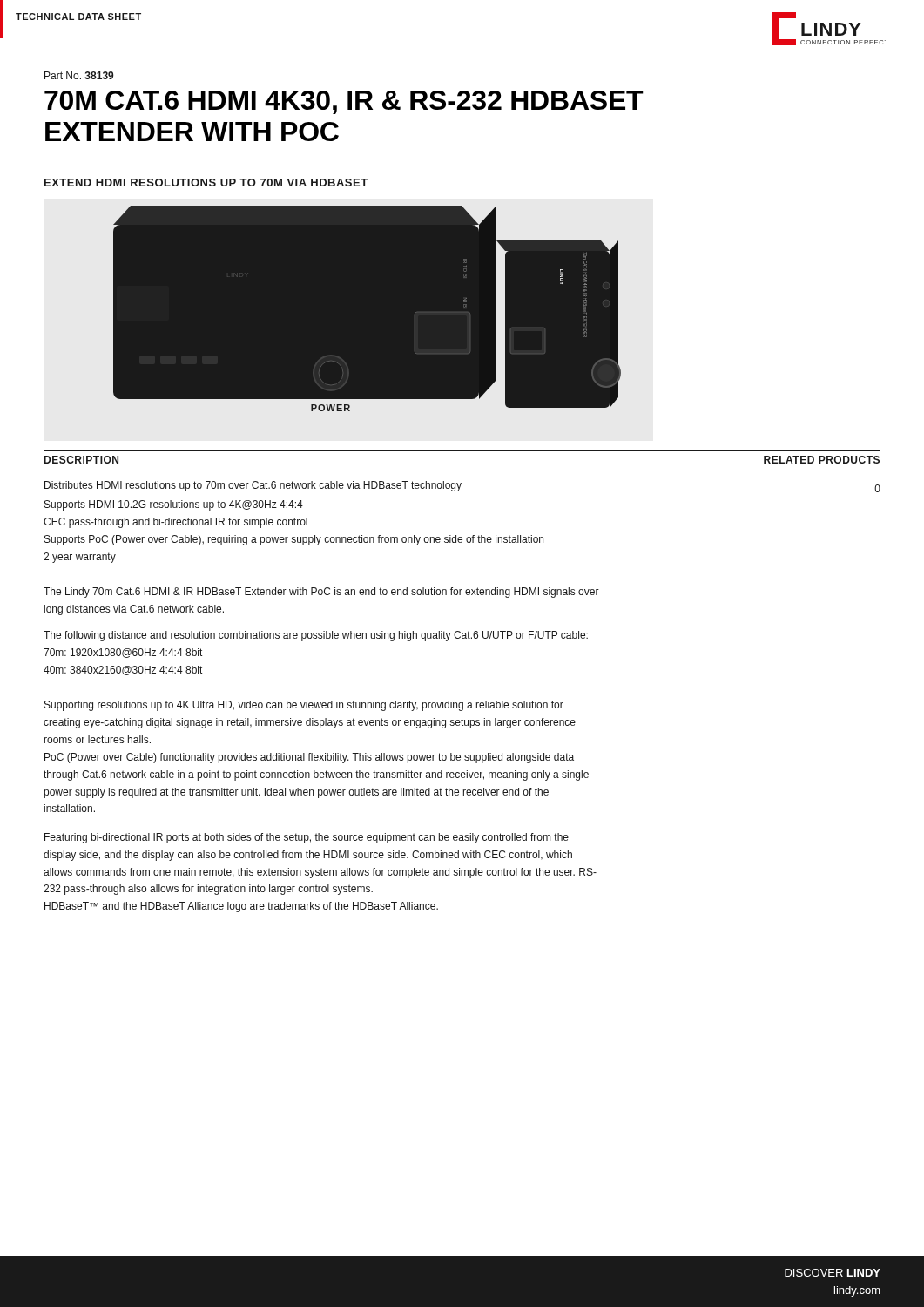Locate the list item containing "Distributes HDMI resolutions up to"

click(x=253, y=485)
